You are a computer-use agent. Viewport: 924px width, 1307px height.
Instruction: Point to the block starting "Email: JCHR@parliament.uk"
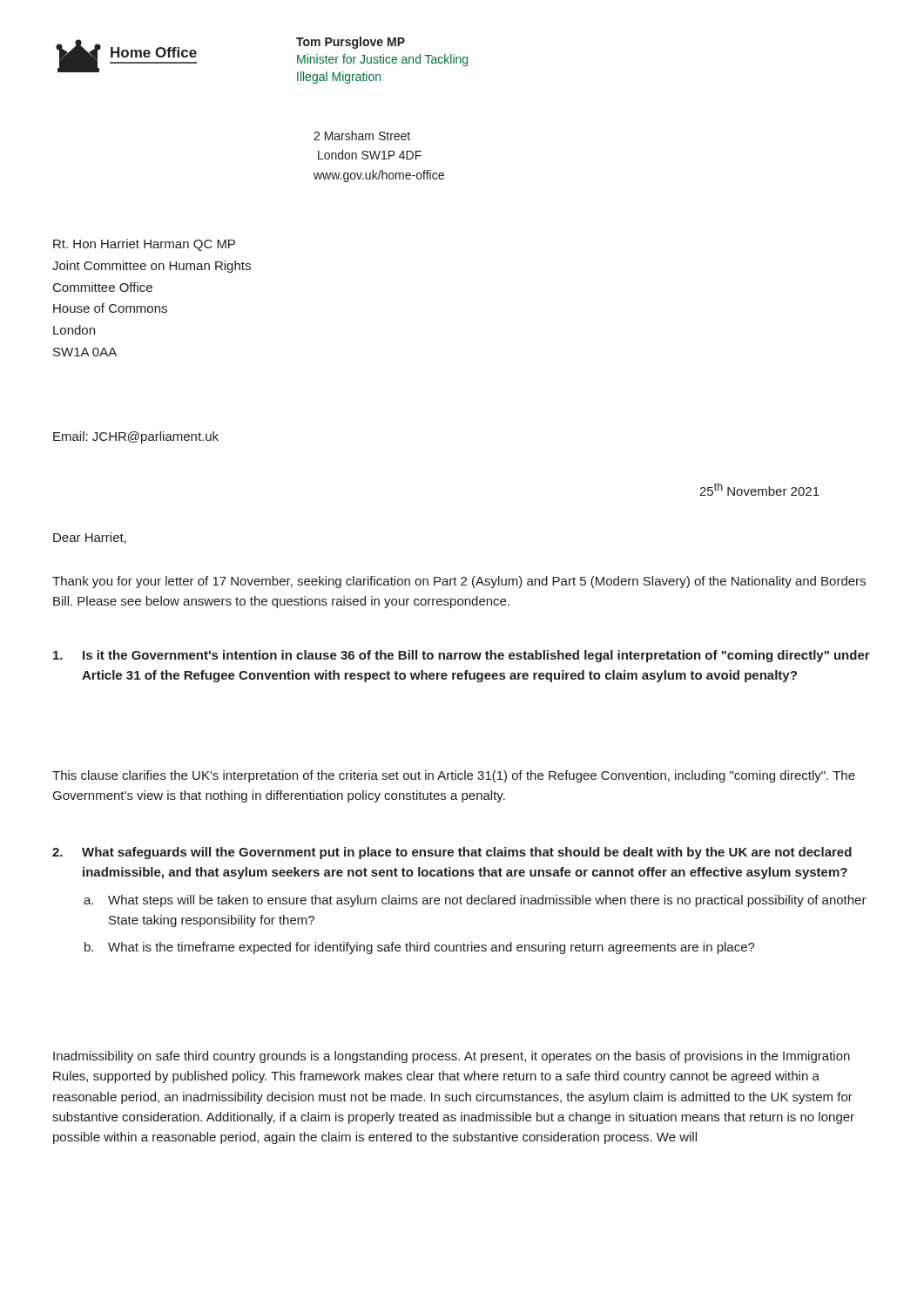pos(136,436)
